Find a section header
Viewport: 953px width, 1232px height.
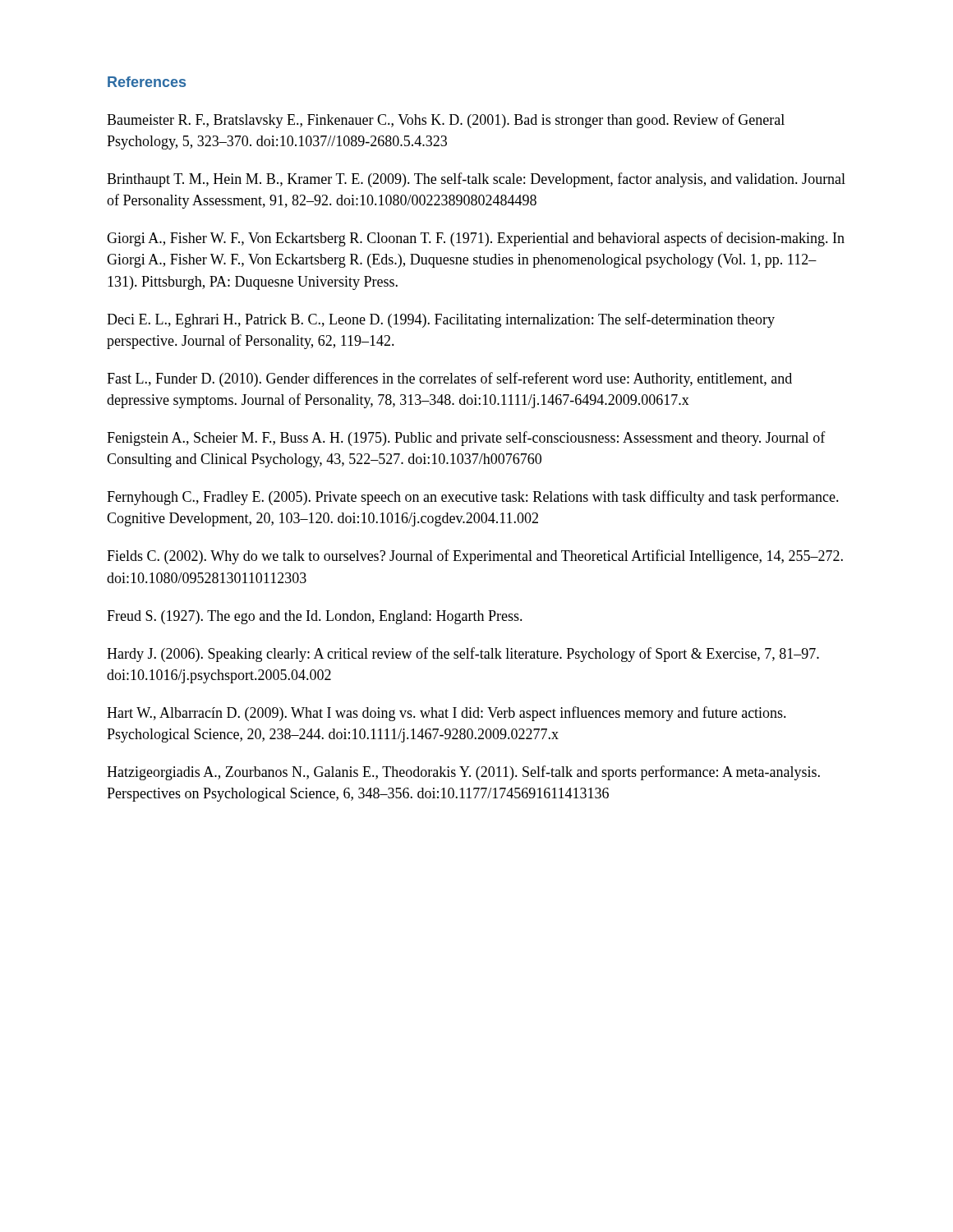click(x=147, y=82)
